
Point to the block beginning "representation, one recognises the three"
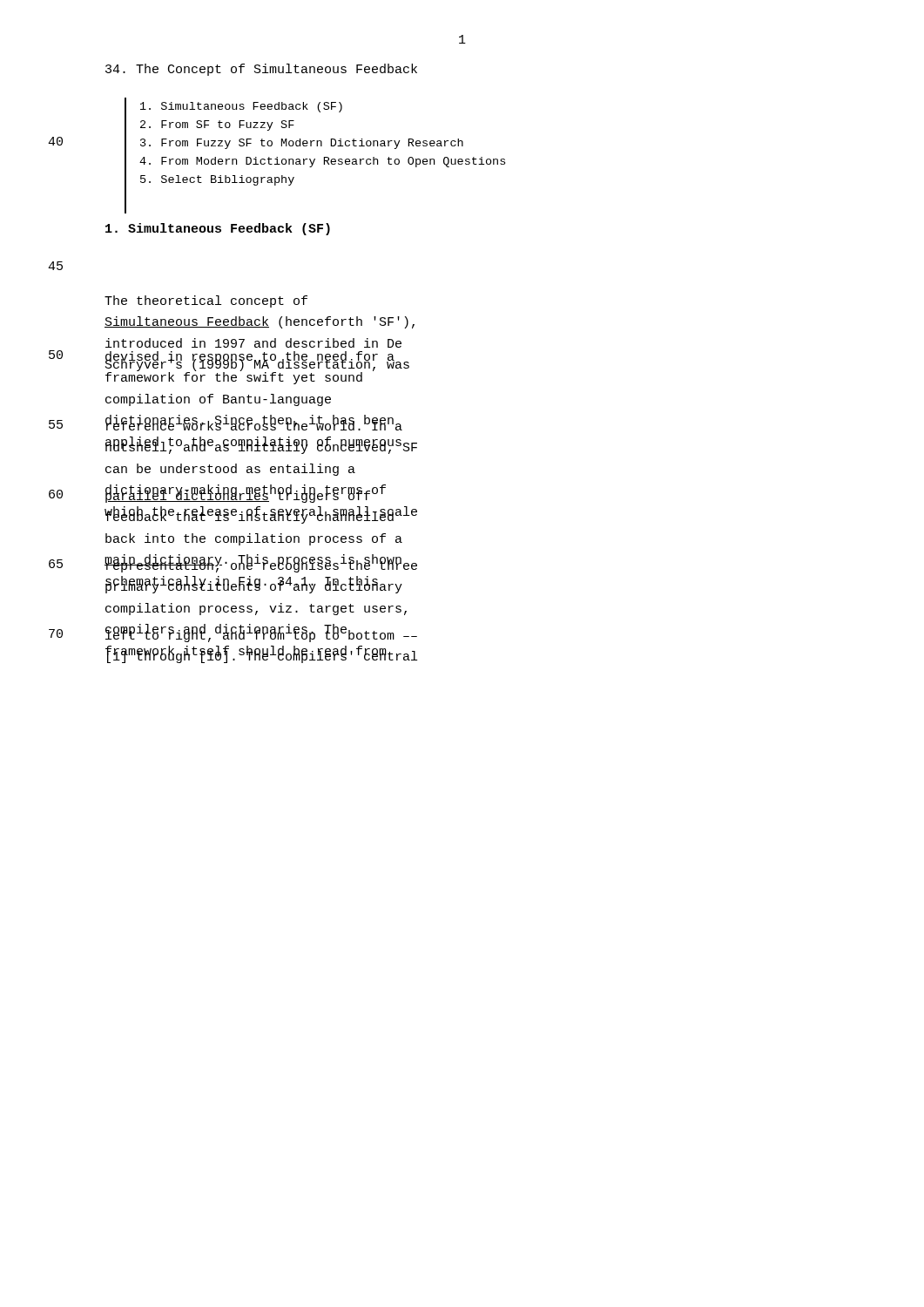[392, 610]
